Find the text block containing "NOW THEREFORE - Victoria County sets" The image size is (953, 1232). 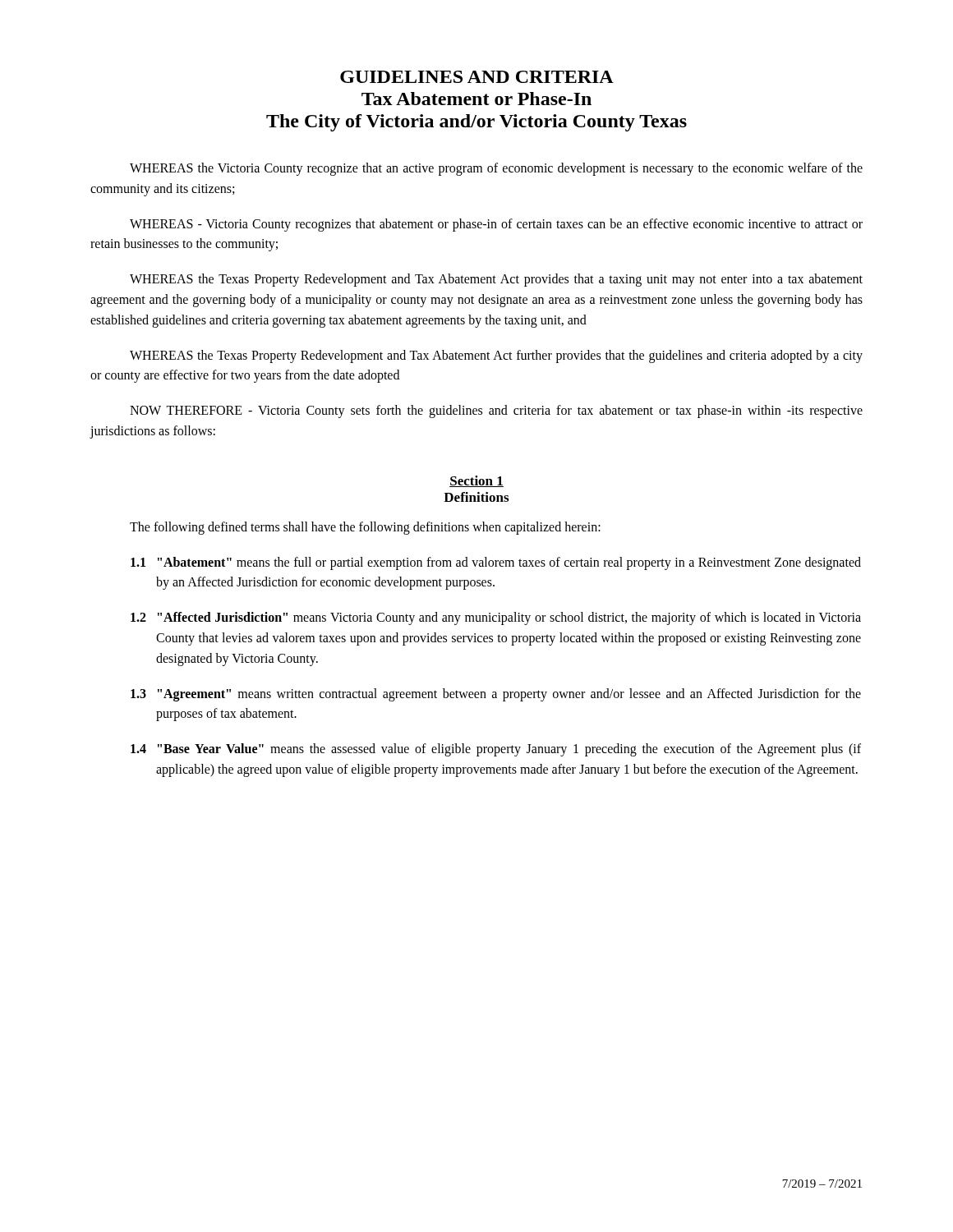click(476, 421)
